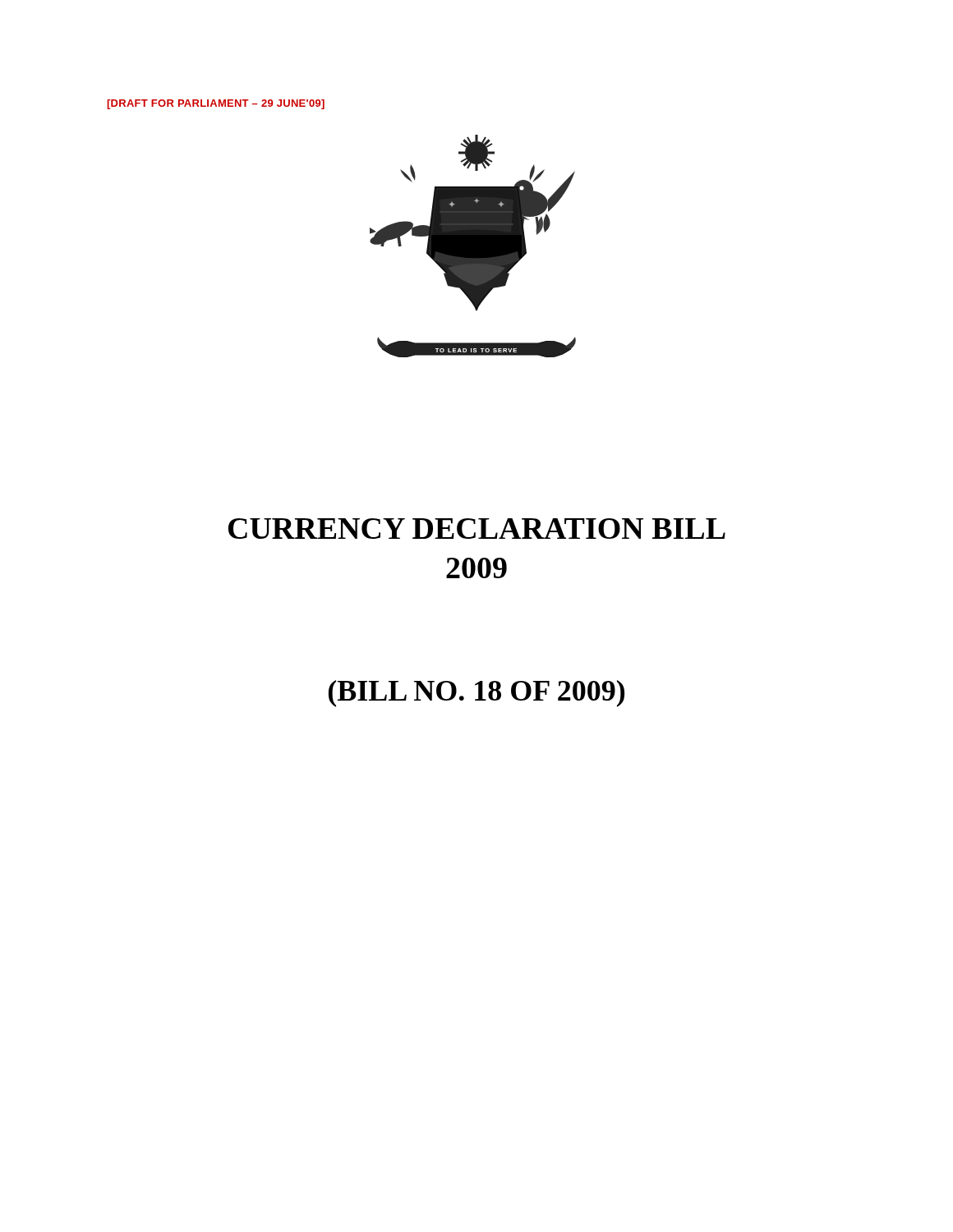
Task: Find the passage starting "CURRENCY DECLARATION BILL2009"
Action: pos(476,548)
